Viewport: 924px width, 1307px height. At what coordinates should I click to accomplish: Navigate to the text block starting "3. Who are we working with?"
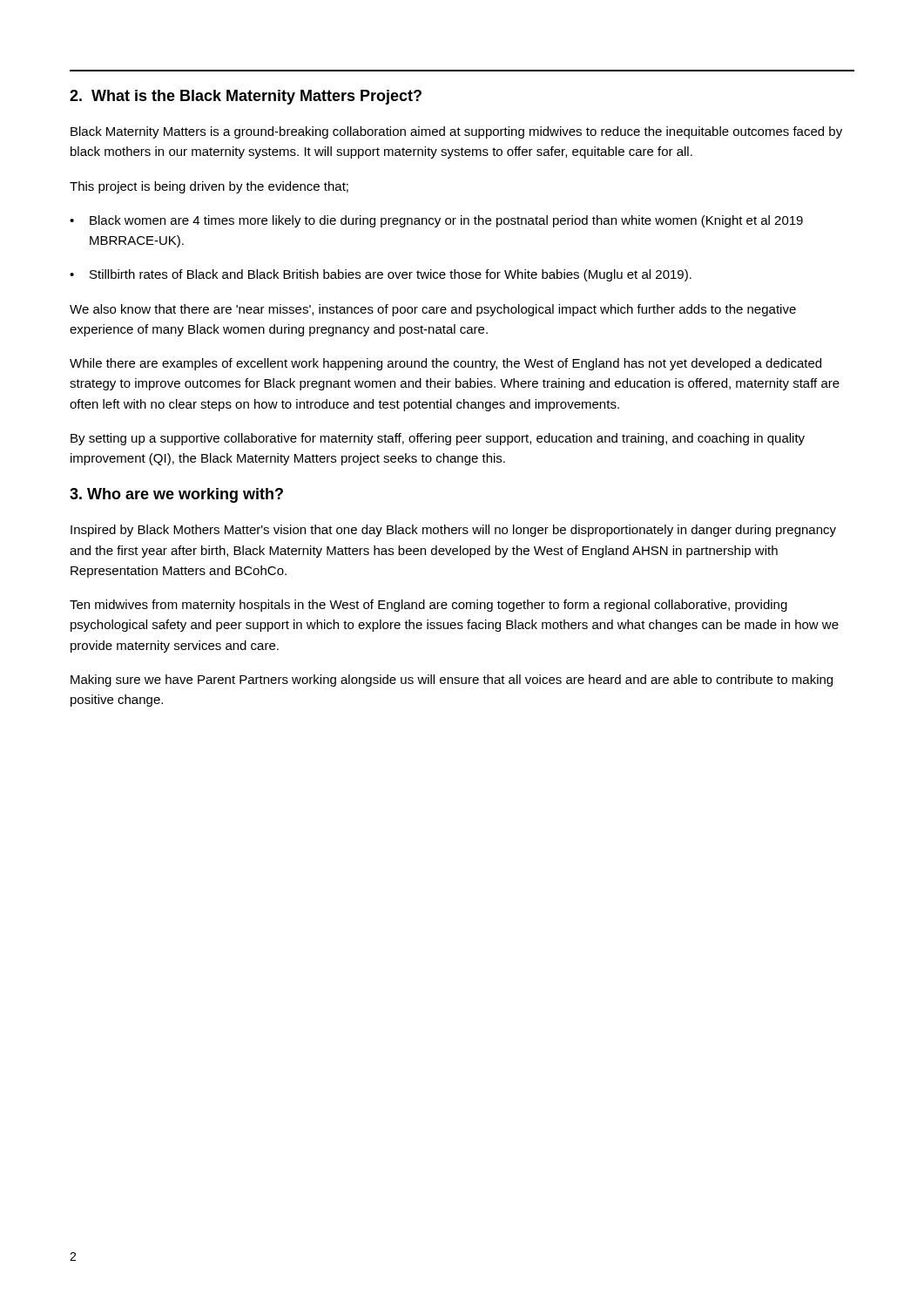[177, 494]
